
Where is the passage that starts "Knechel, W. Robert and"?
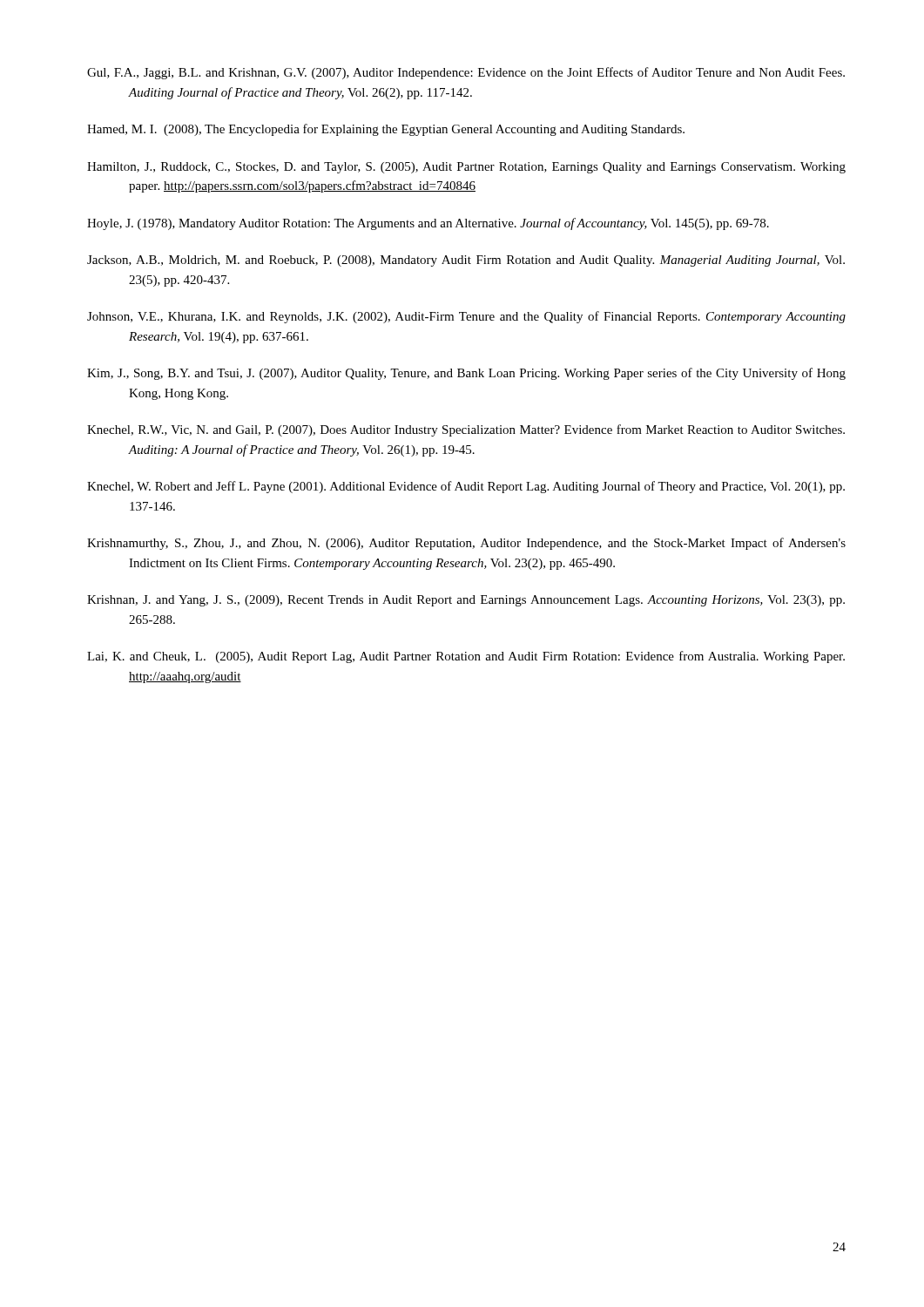pos(466,496)
